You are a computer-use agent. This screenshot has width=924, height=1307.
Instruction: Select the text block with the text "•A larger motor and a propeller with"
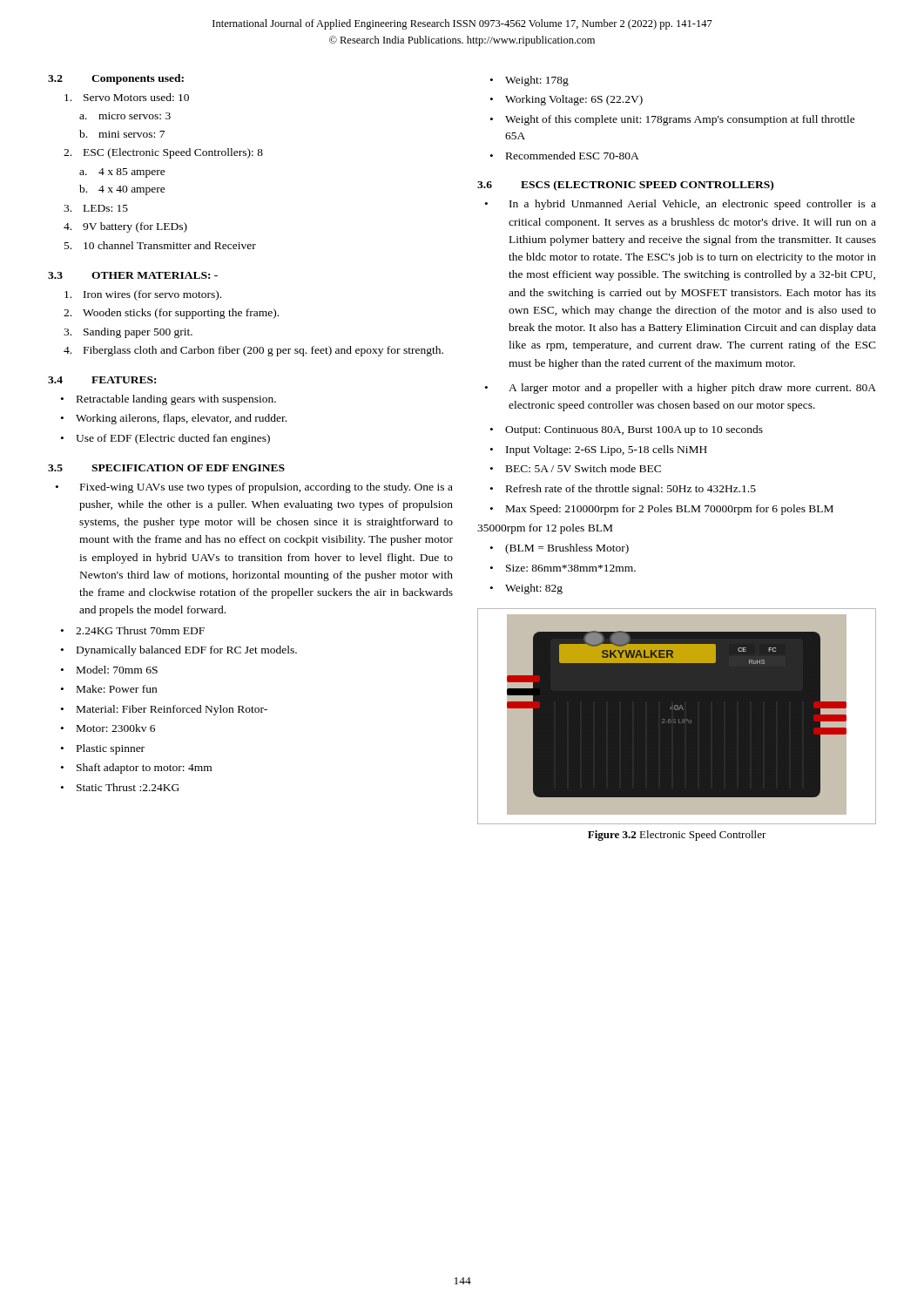click(683, 395)
